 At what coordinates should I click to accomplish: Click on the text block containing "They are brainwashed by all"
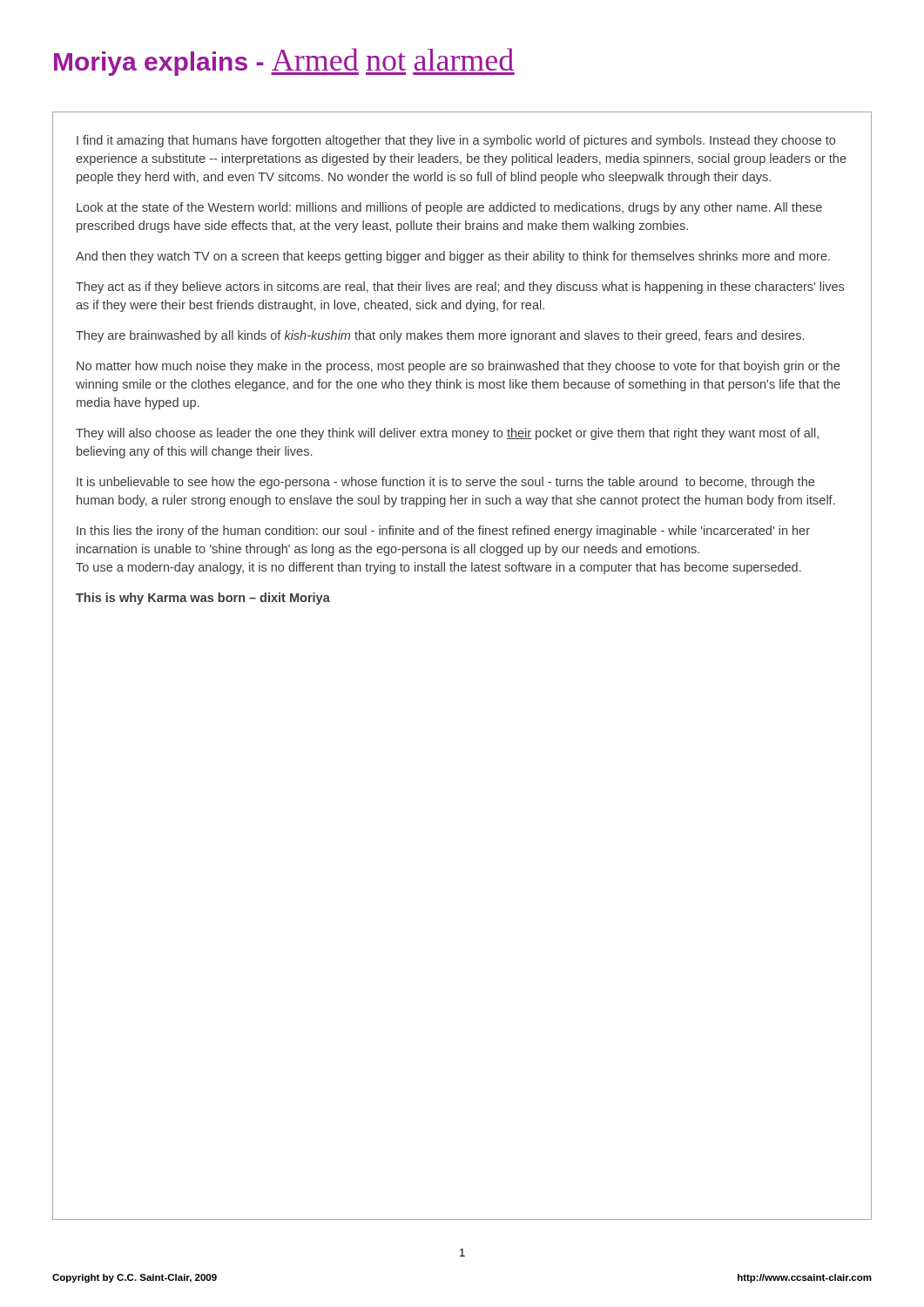point(462,336)
